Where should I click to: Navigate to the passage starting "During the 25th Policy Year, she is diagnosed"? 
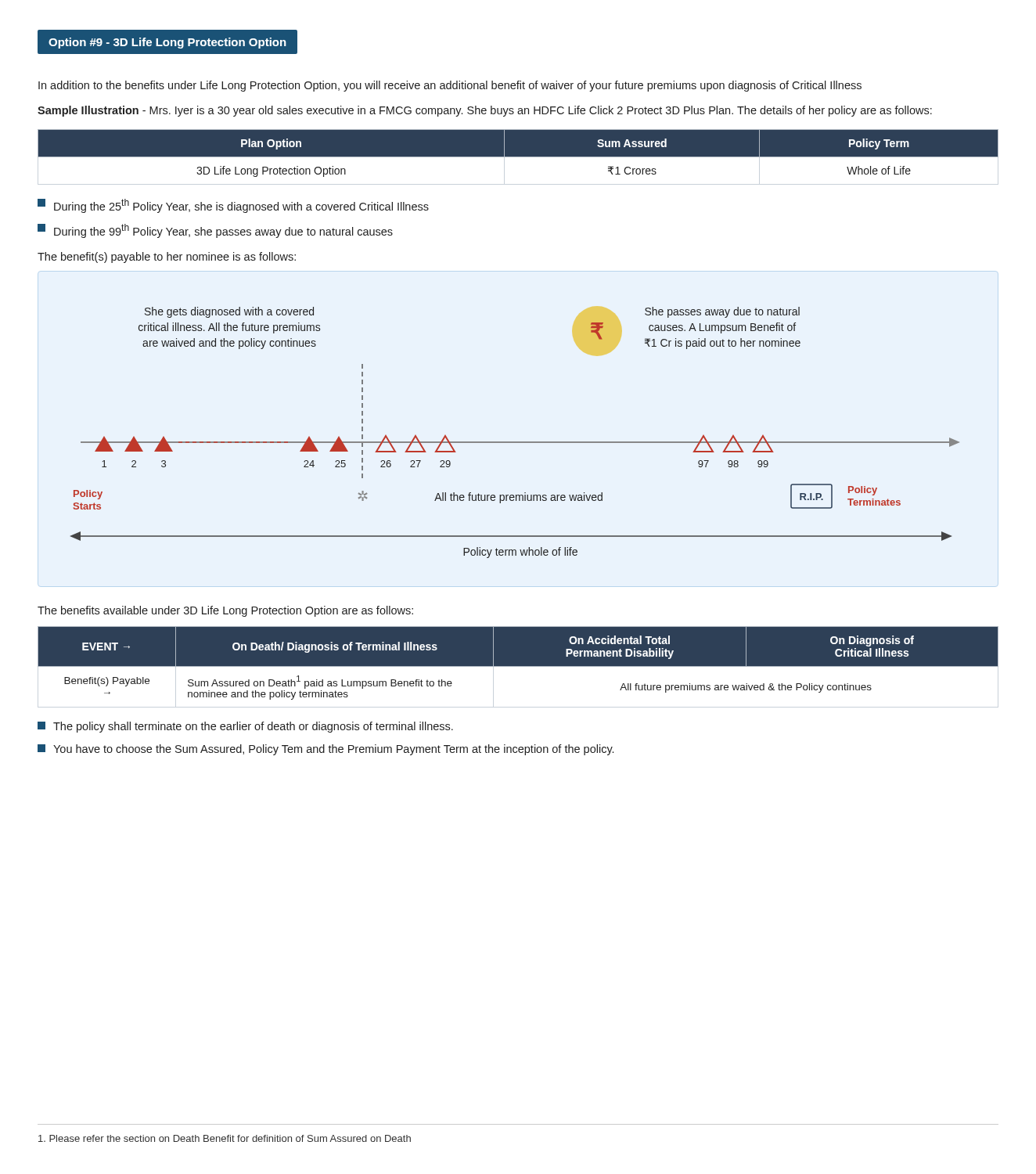click(233, 205)
